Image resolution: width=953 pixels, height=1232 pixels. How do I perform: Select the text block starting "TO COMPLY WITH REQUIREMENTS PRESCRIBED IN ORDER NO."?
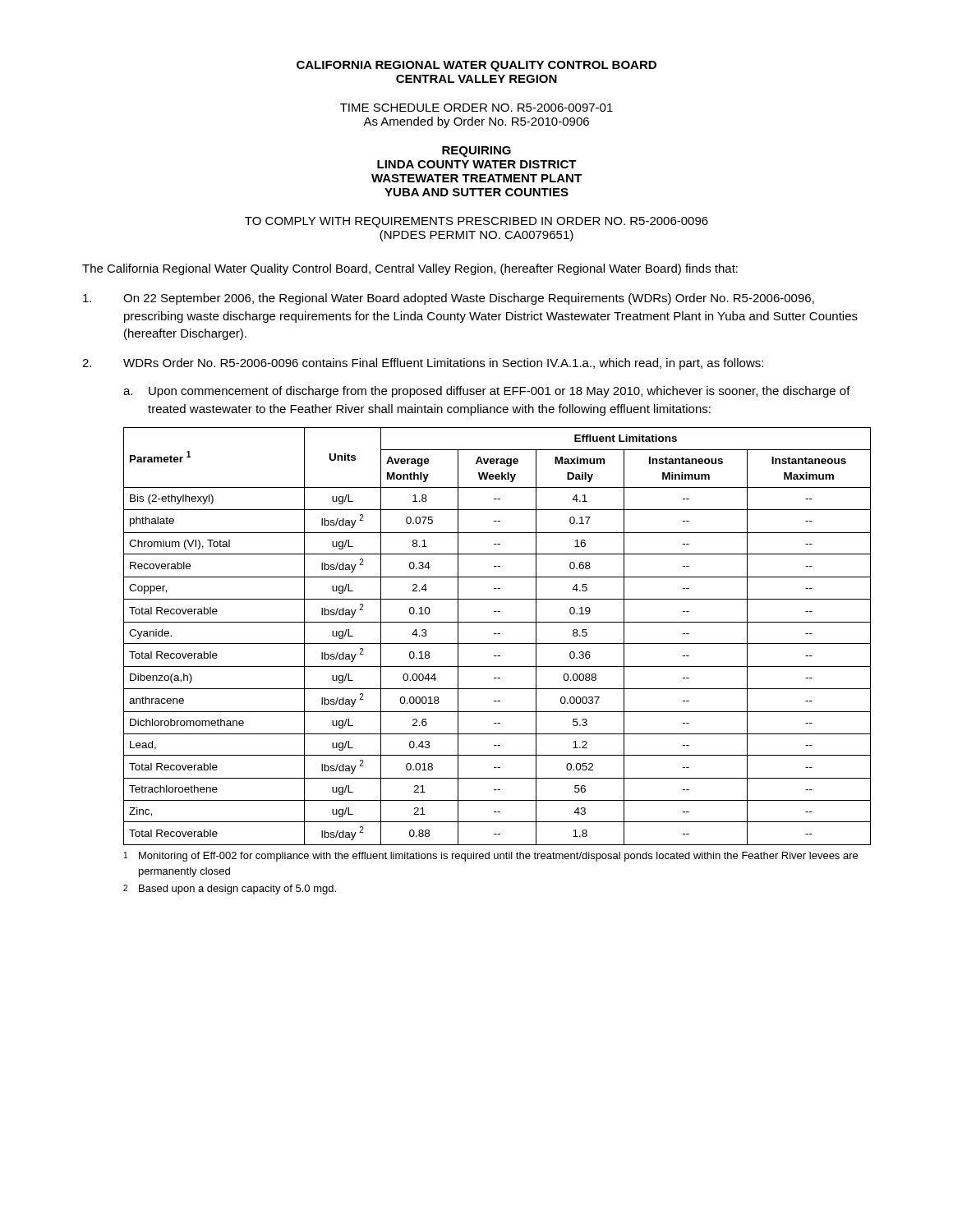tap(476, 227)
